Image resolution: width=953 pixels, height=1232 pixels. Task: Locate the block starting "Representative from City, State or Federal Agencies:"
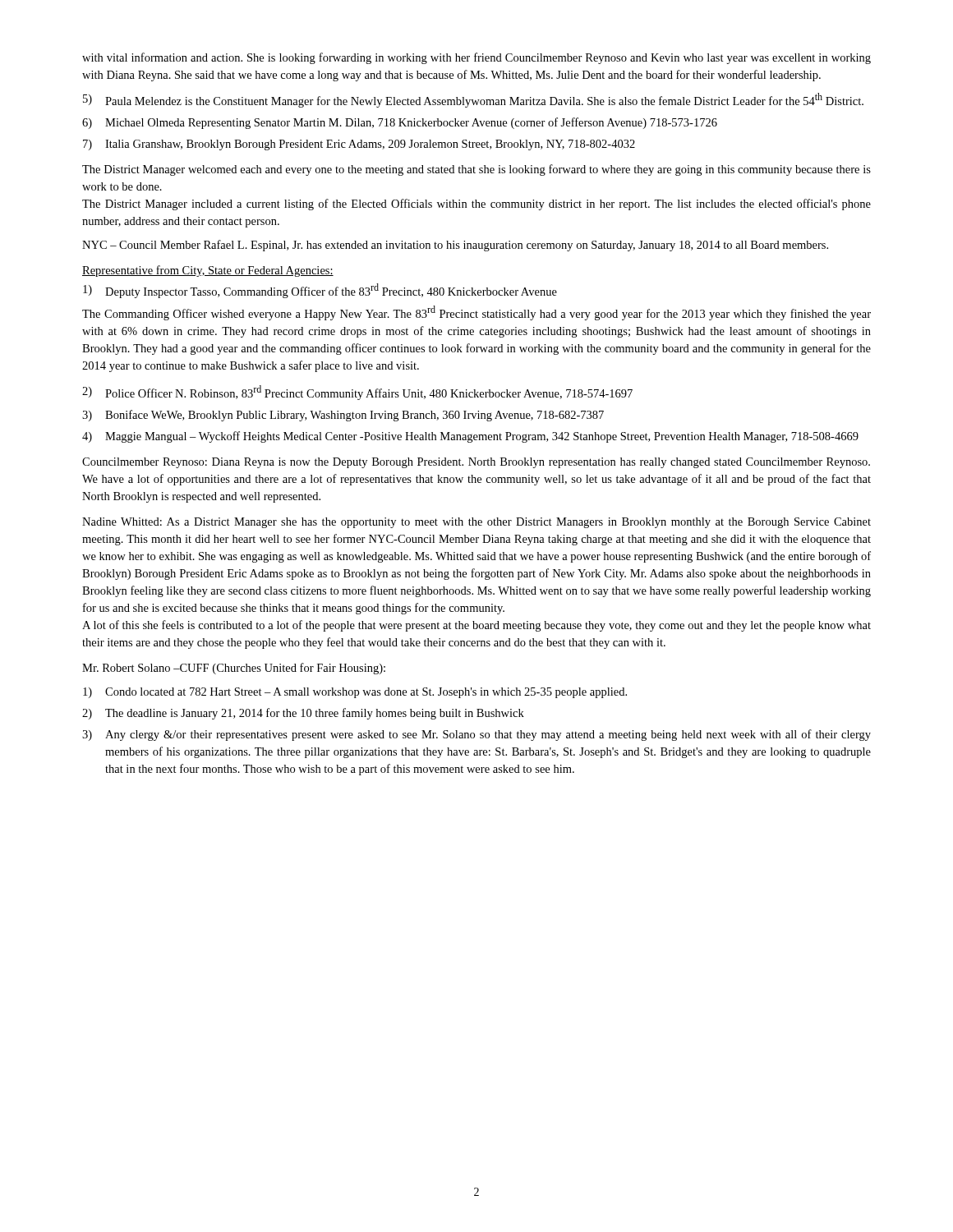(208, 270)
